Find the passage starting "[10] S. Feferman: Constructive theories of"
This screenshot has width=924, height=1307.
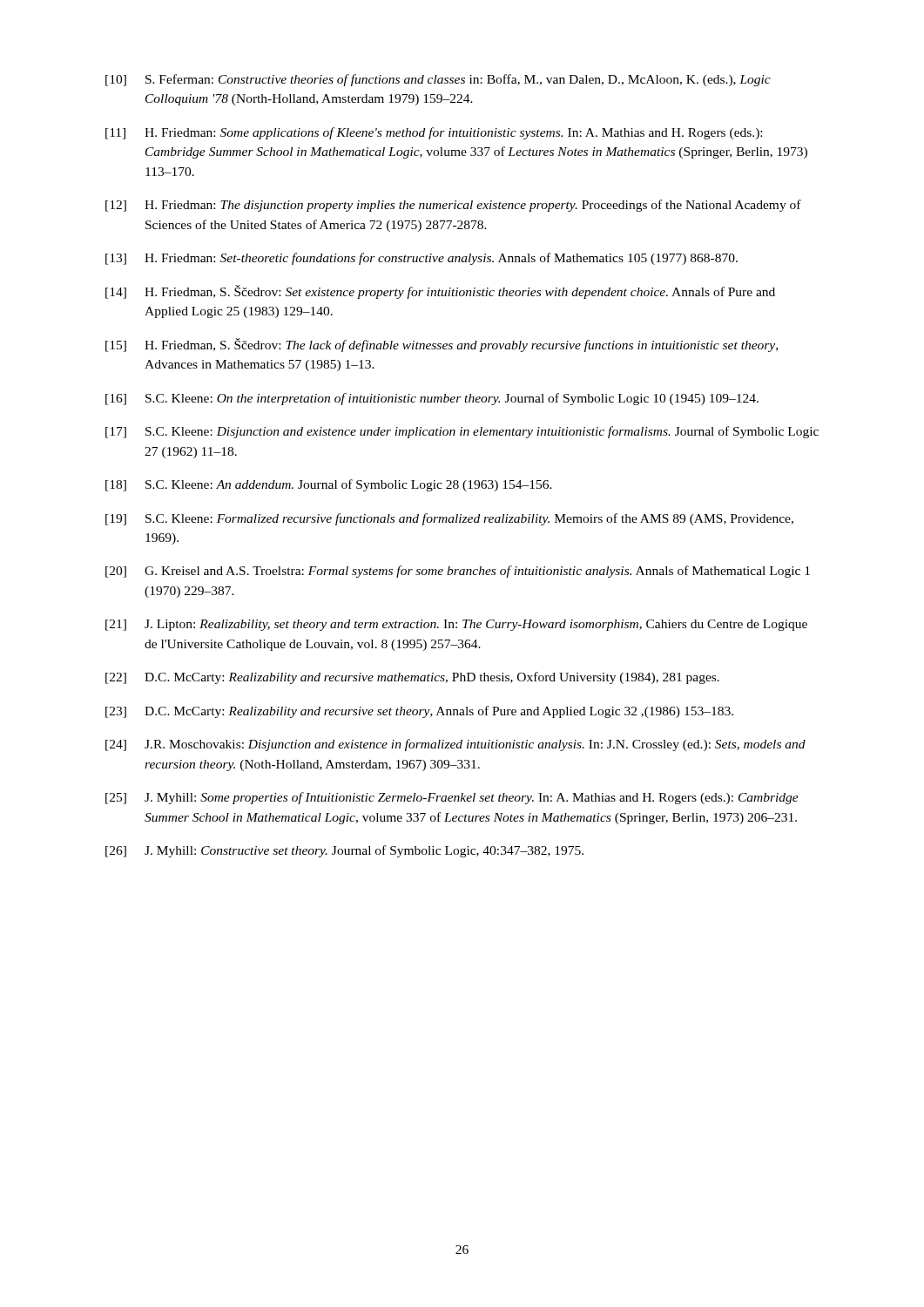coord(462,89)
